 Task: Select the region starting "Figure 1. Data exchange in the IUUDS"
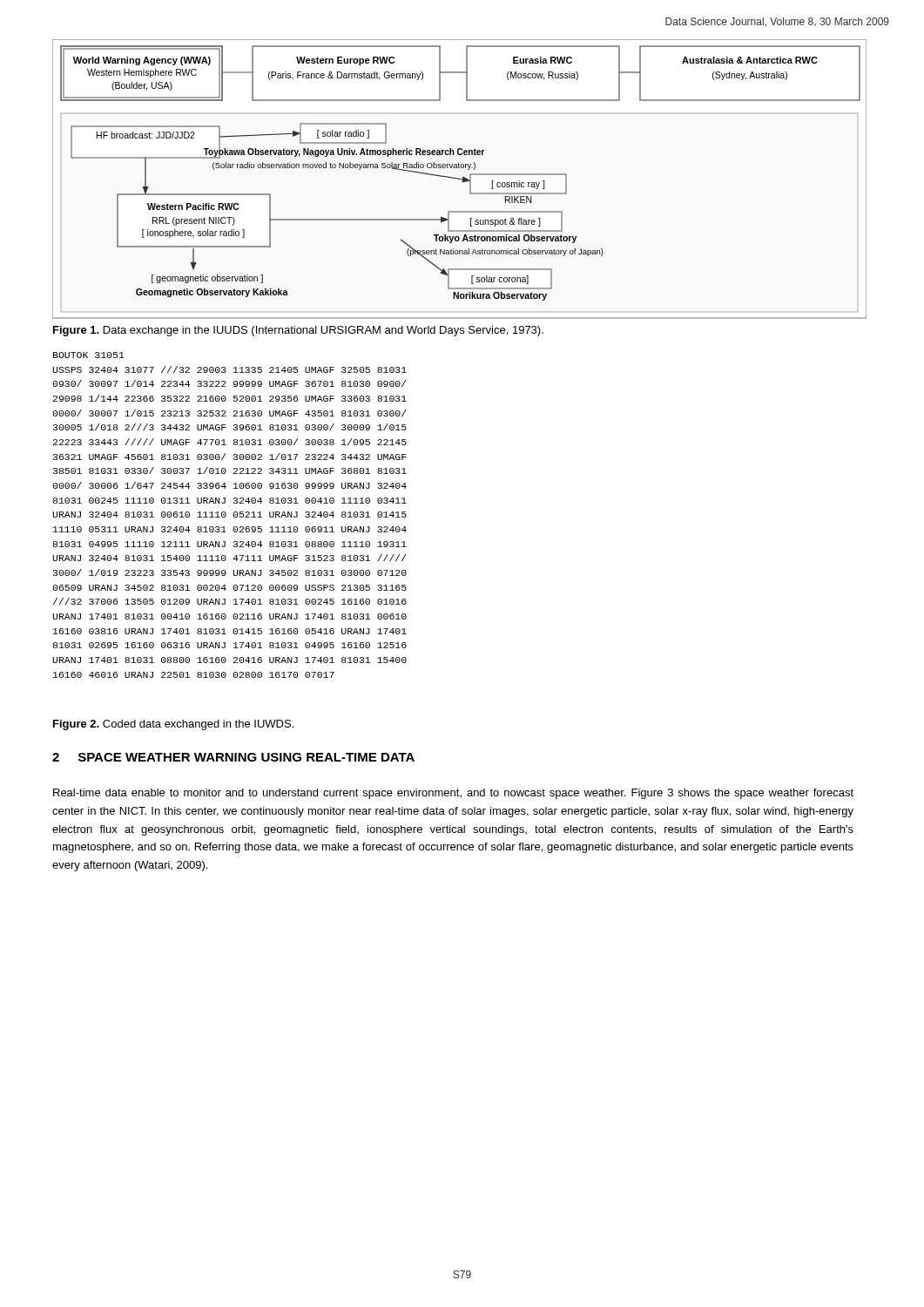point(298,330)
